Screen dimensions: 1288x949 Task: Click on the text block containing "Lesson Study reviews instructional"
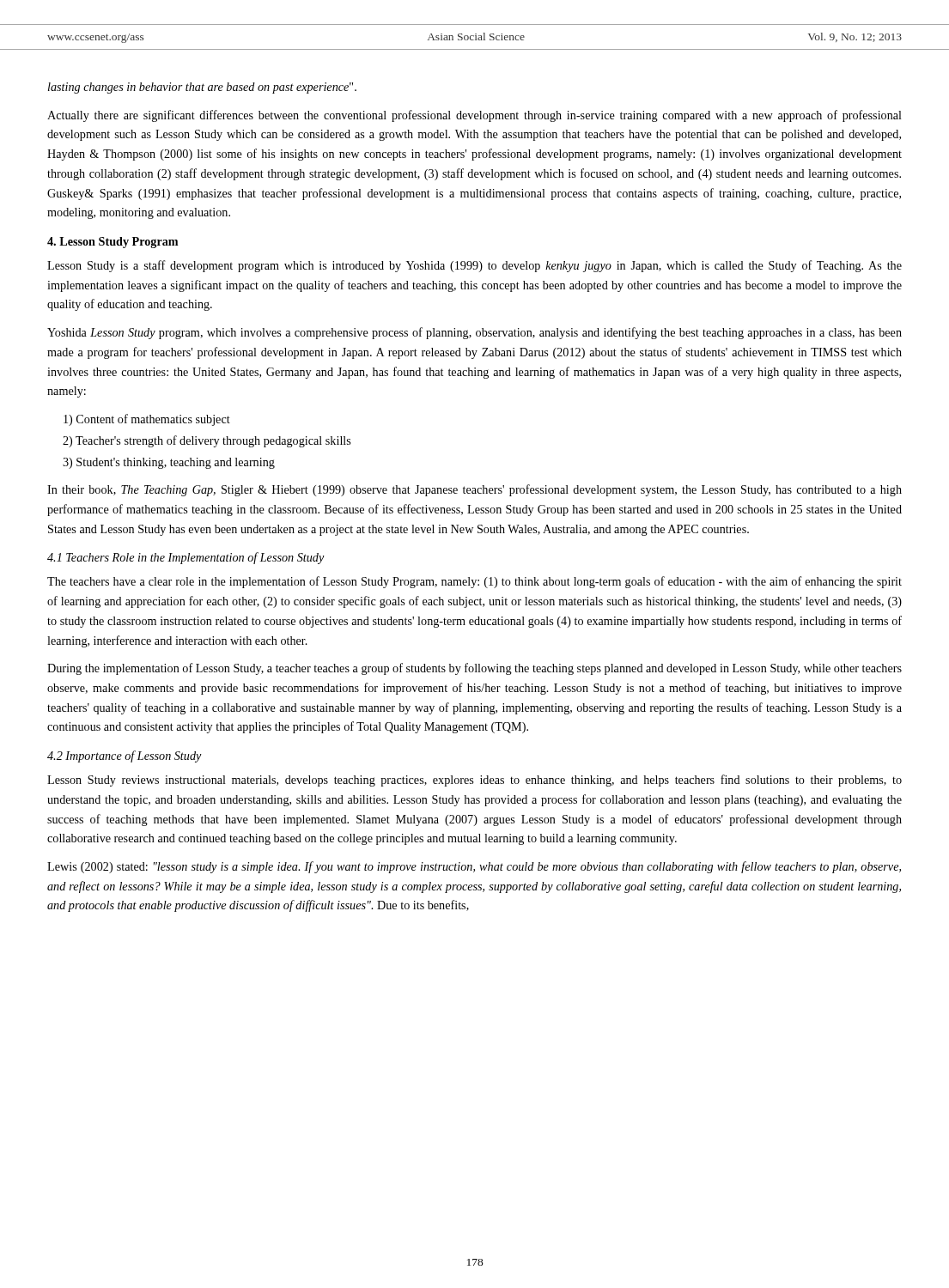pos(474,809)
